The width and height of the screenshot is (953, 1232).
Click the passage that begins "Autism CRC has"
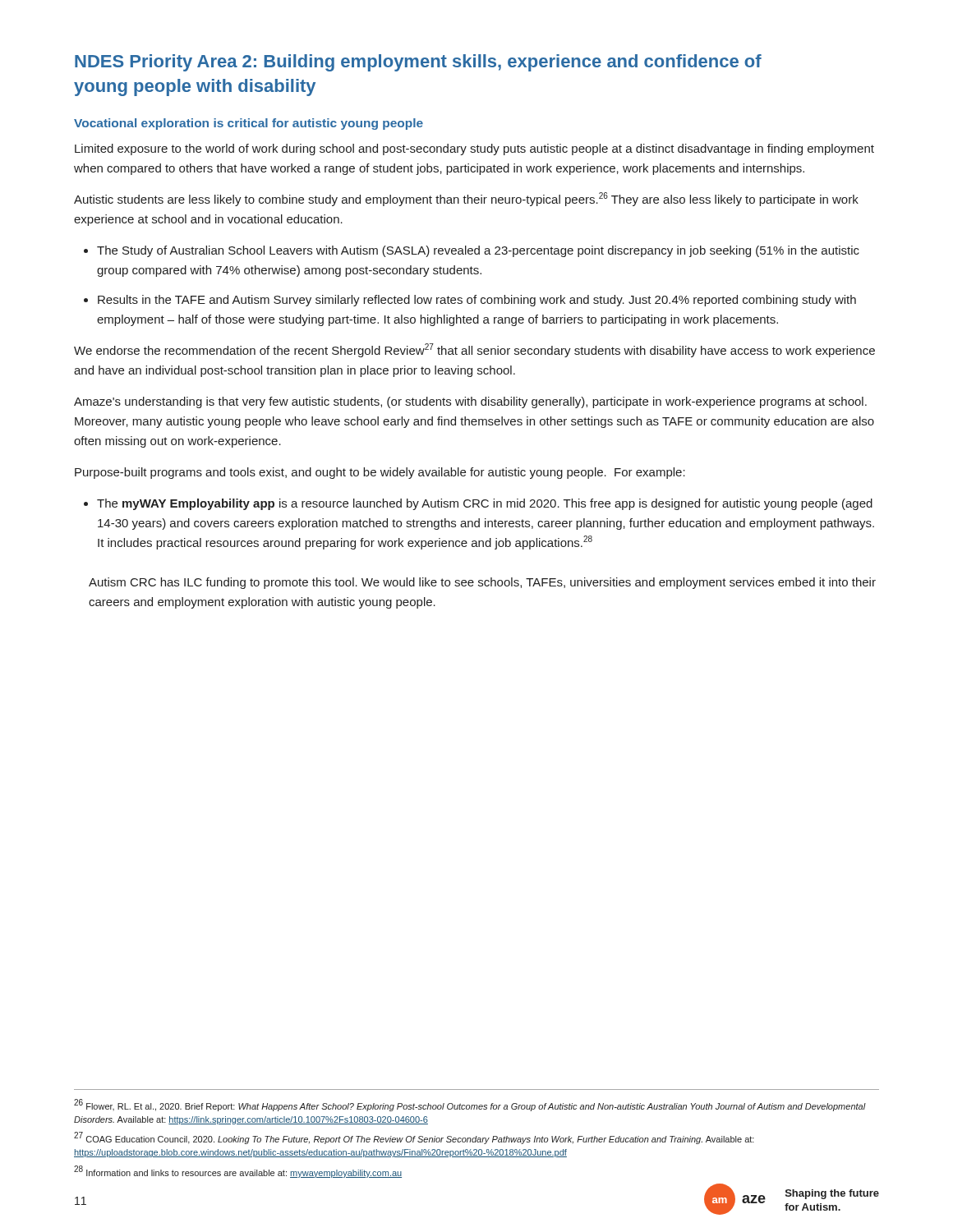click(x=482, y=592)
